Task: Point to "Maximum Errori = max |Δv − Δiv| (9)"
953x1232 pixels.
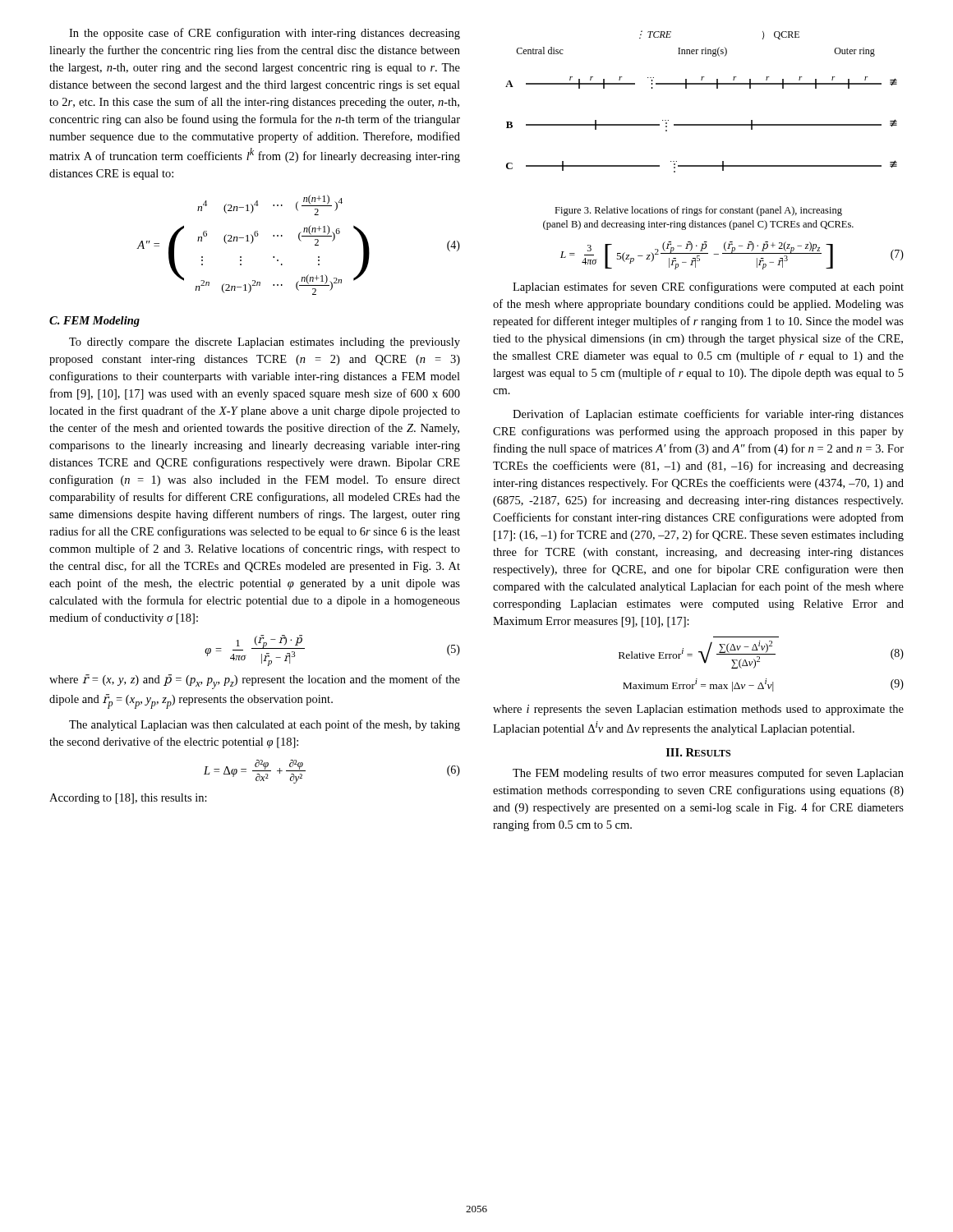Action: coord(698,684)
